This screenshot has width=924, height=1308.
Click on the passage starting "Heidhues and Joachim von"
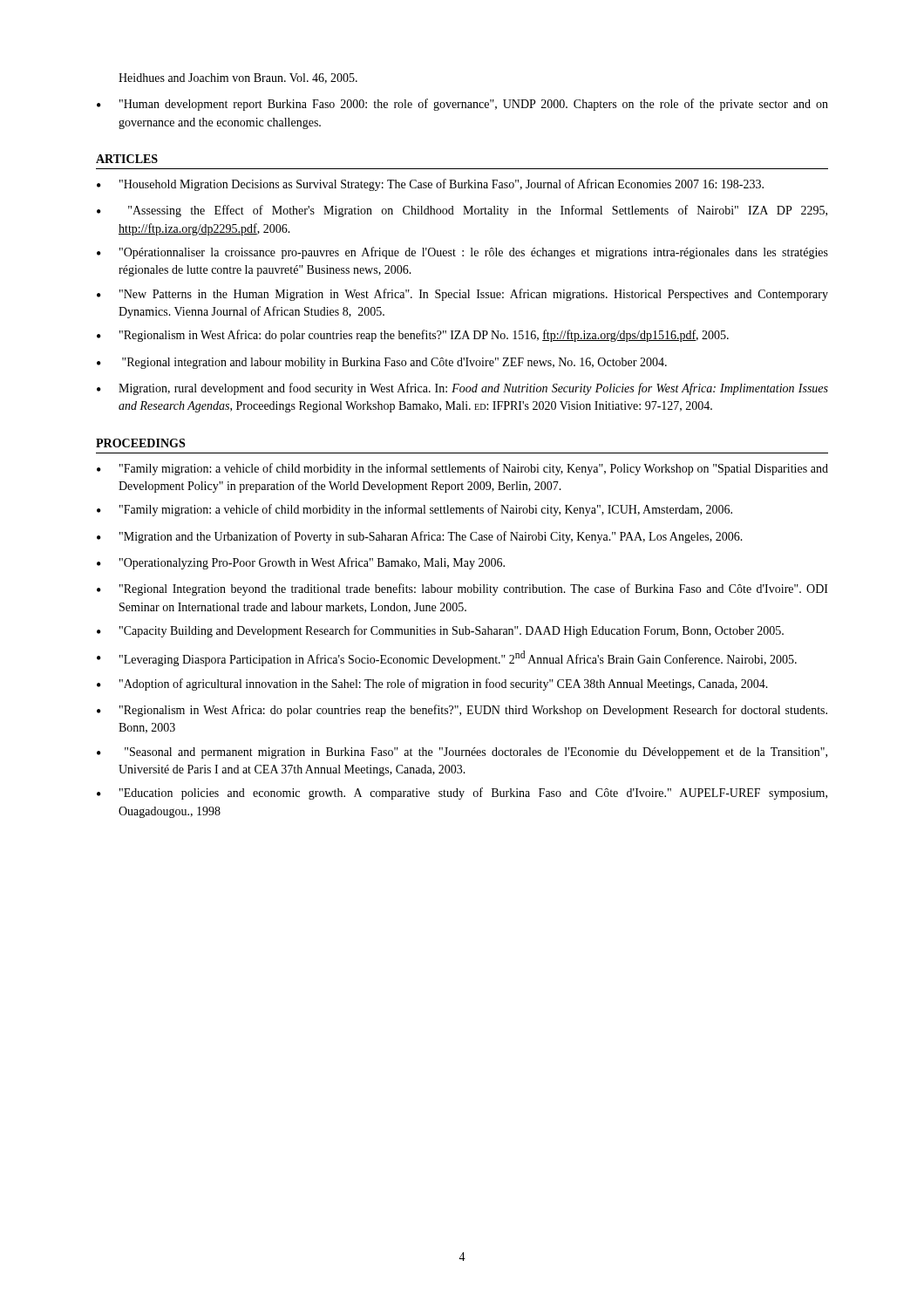click(x=238, y=78)
